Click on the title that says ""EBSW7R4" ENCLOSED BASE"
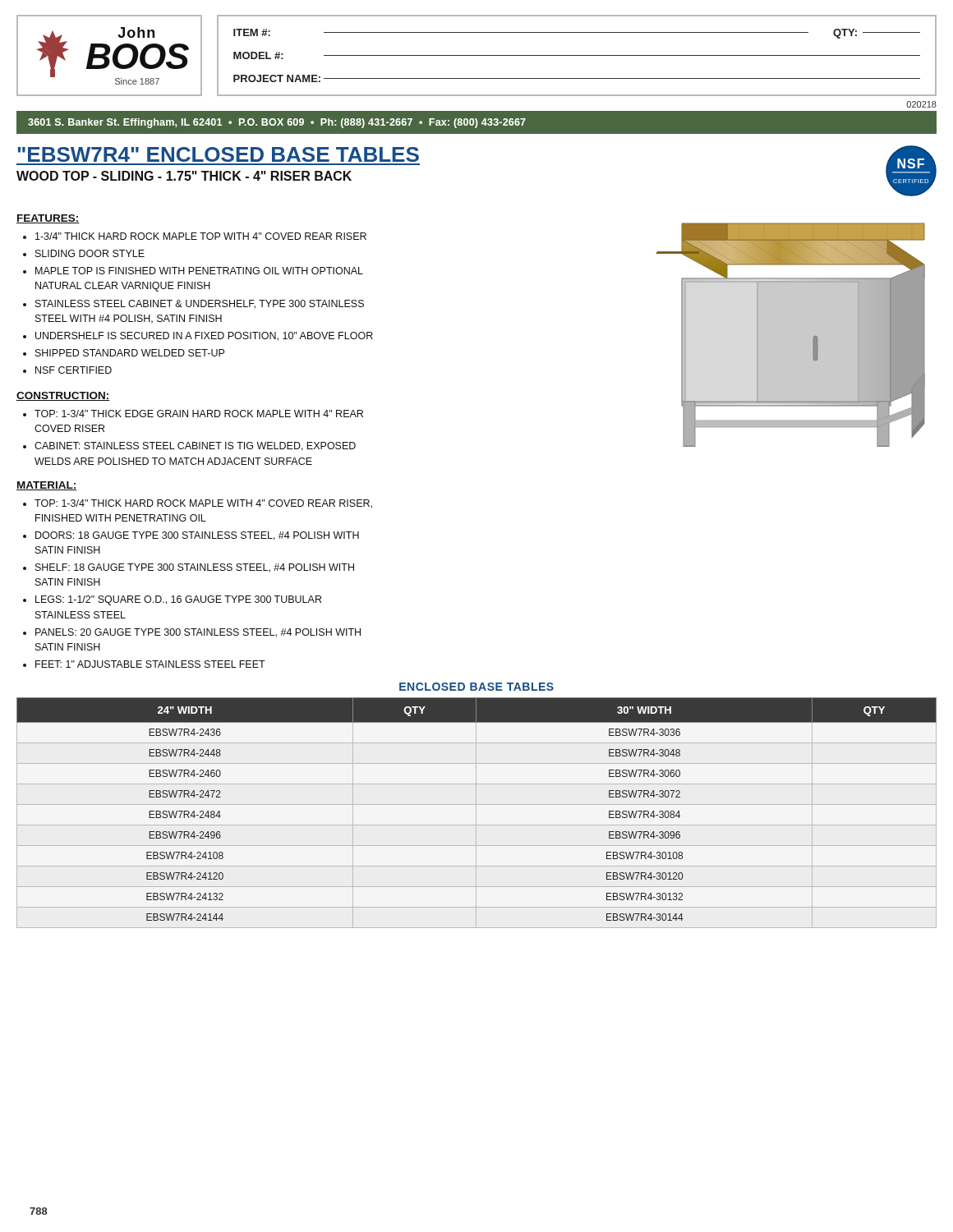953x1232 pixels. 218,154
